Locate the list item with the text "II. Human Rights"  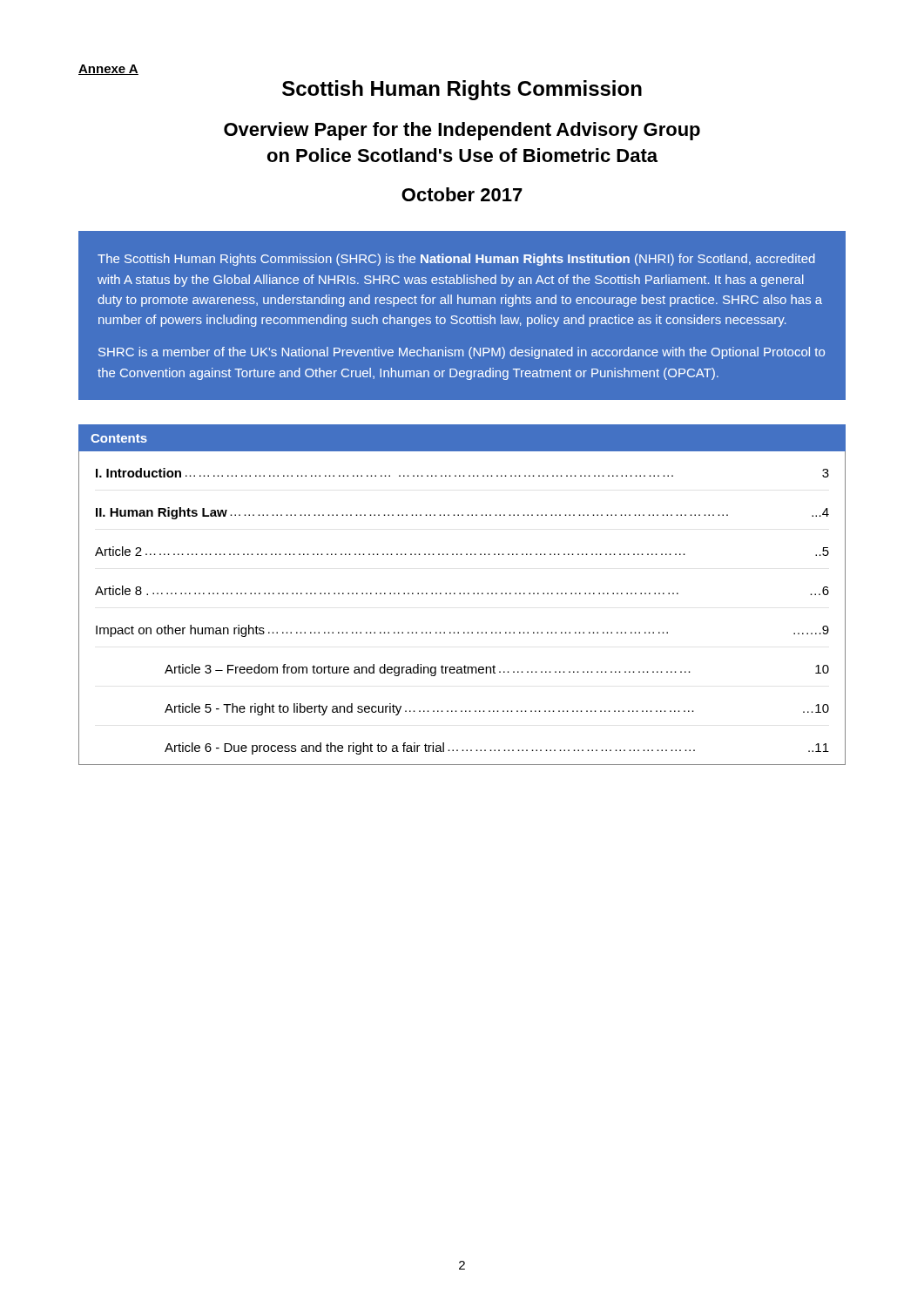click(462, 511)
